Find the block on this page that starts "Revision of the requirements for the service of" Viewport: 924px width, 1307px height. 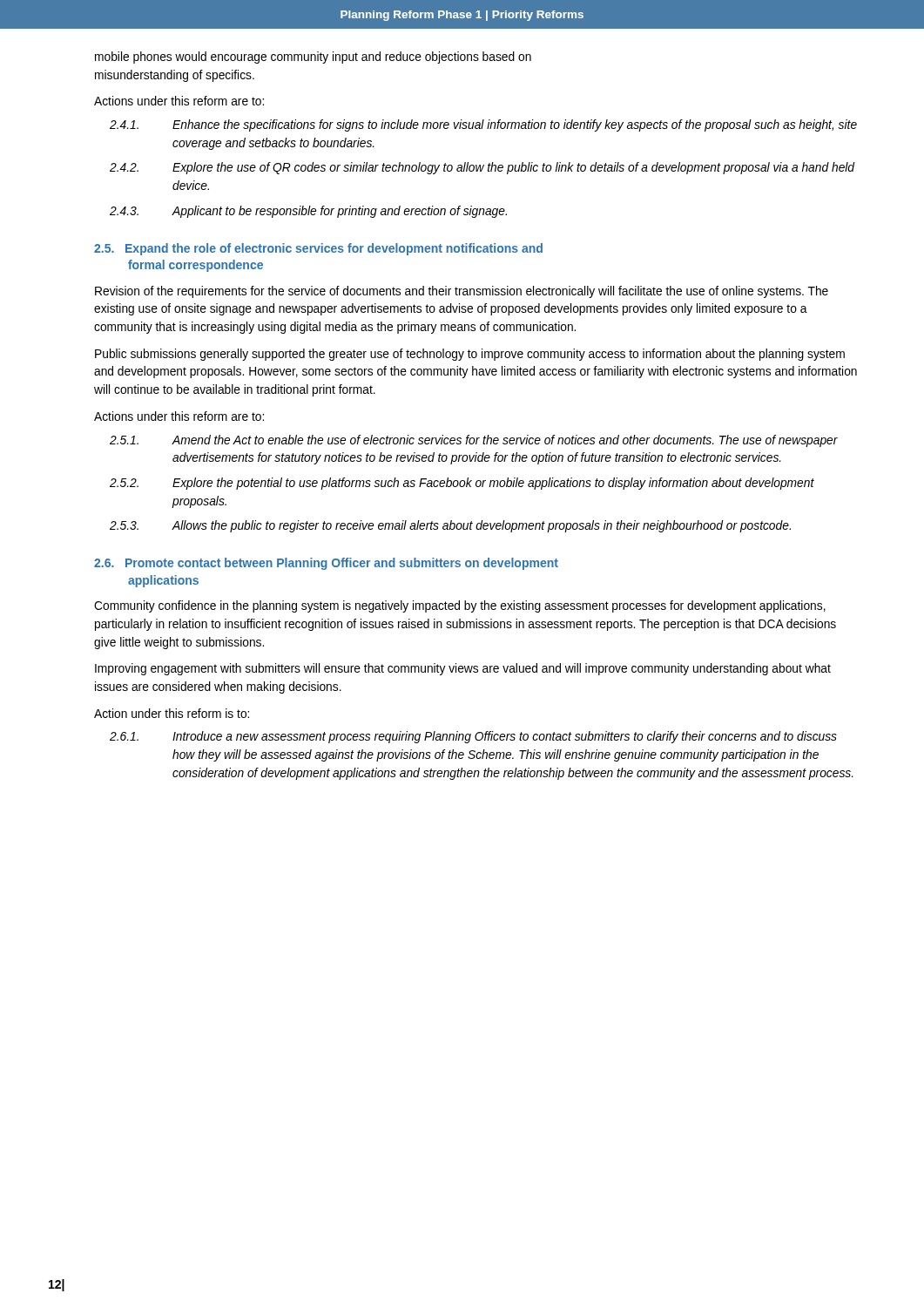pos(461,309)
